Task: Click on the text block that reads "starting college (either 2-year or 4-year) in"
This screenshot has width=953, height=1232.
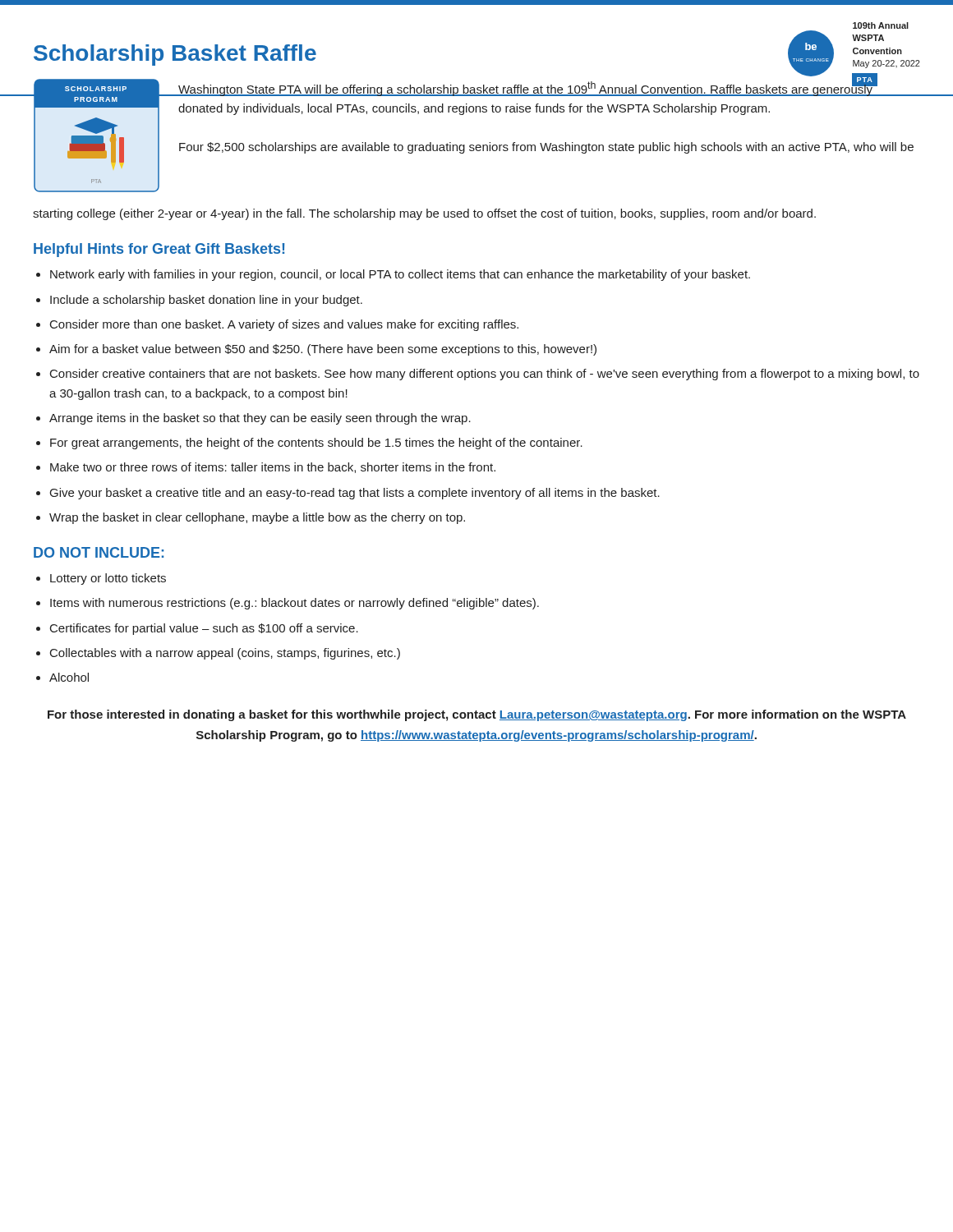Action: 425,213
